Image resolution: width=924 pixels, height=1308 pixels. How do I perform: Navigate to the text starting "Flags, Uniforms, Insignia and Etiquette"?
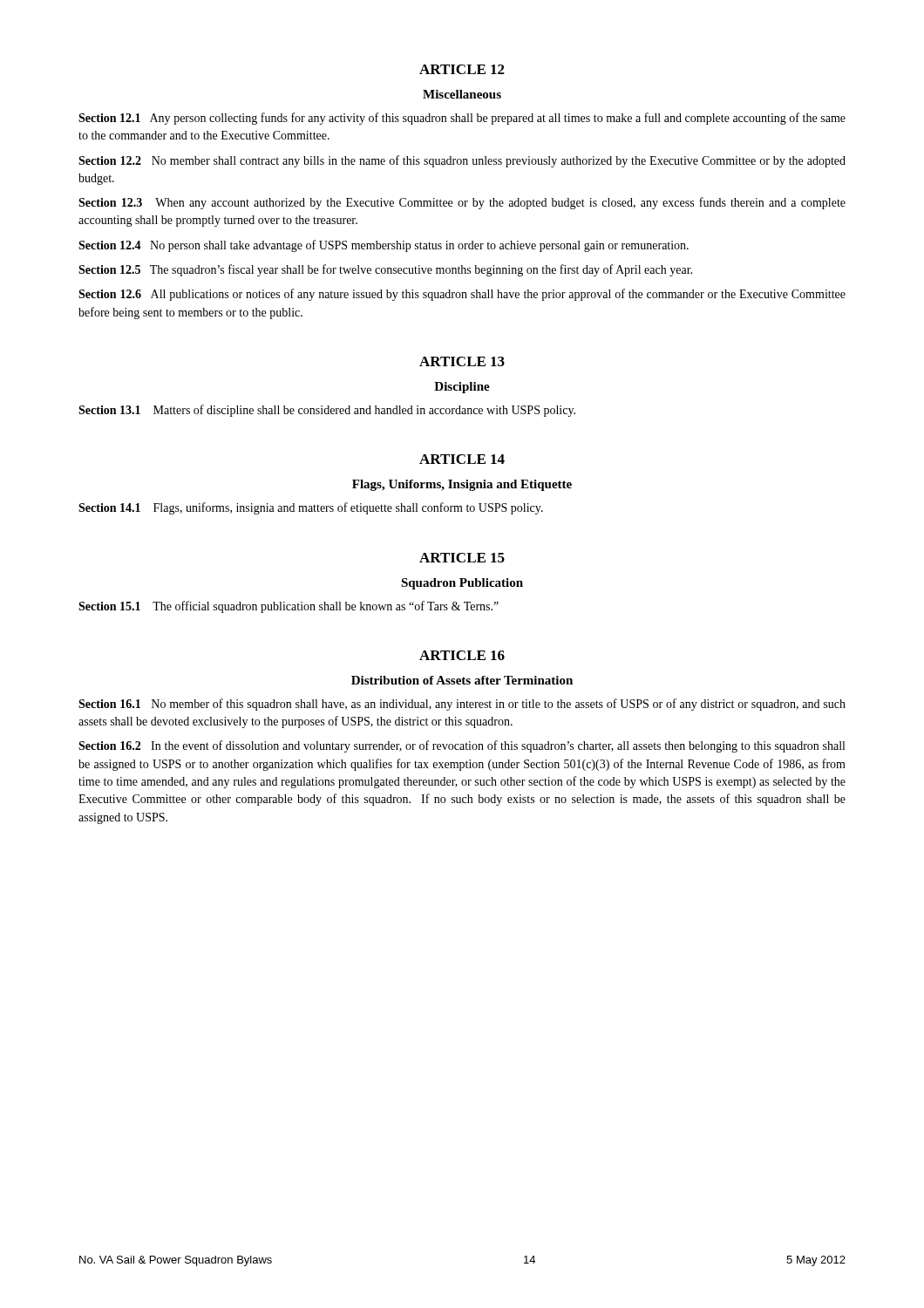coord(462,484)
